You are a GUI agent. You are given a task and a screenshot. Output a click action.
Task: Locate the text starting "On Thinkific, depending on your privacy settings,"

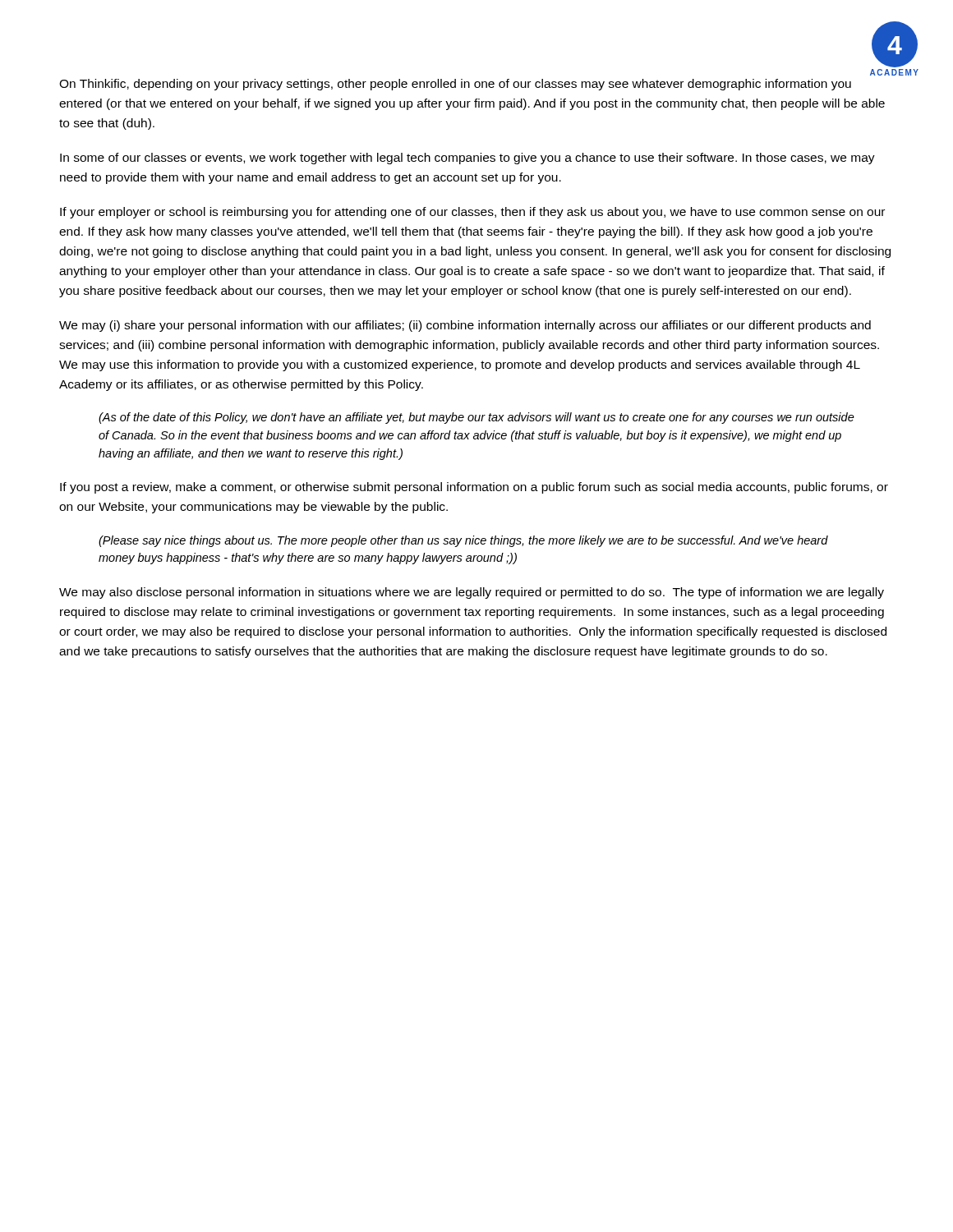[472, 103]
